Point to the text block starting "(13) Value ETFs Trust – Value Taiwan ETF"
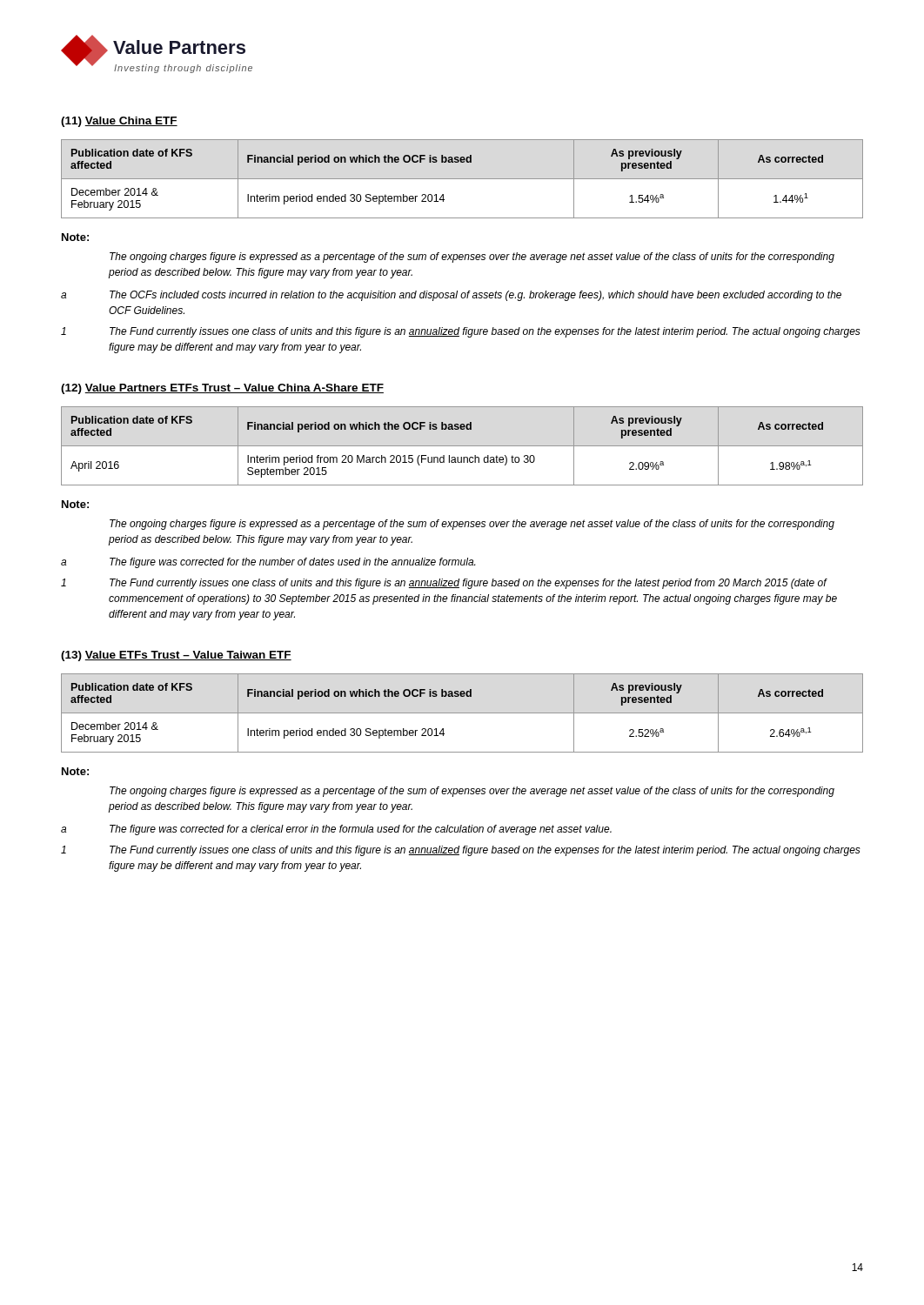This screenshot has width=924, height=1305. [176, 655]
